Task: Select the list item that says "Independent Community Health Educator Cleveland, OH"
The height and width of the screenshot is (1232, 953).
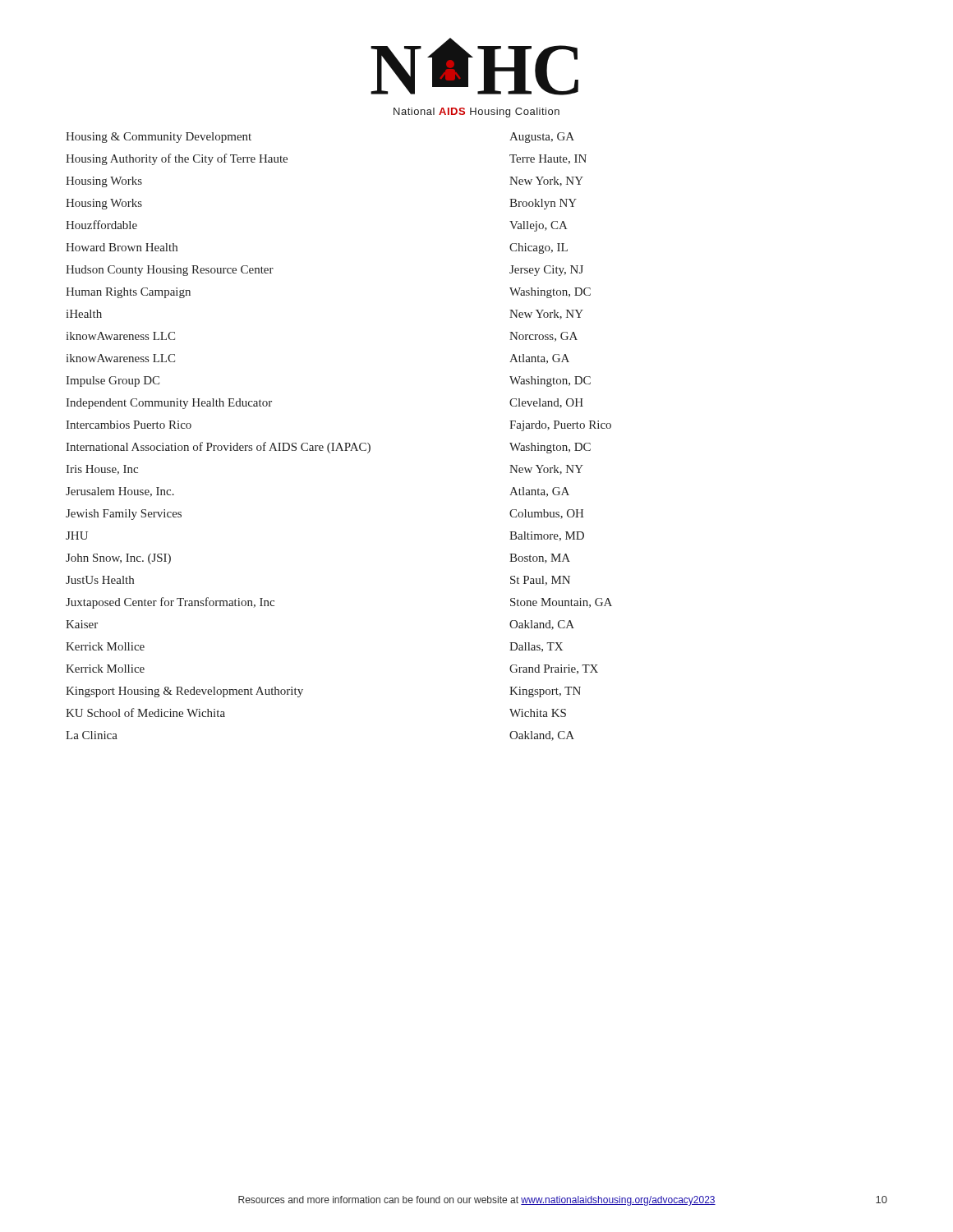Action: pyautogui.click(x=168, y=404)
